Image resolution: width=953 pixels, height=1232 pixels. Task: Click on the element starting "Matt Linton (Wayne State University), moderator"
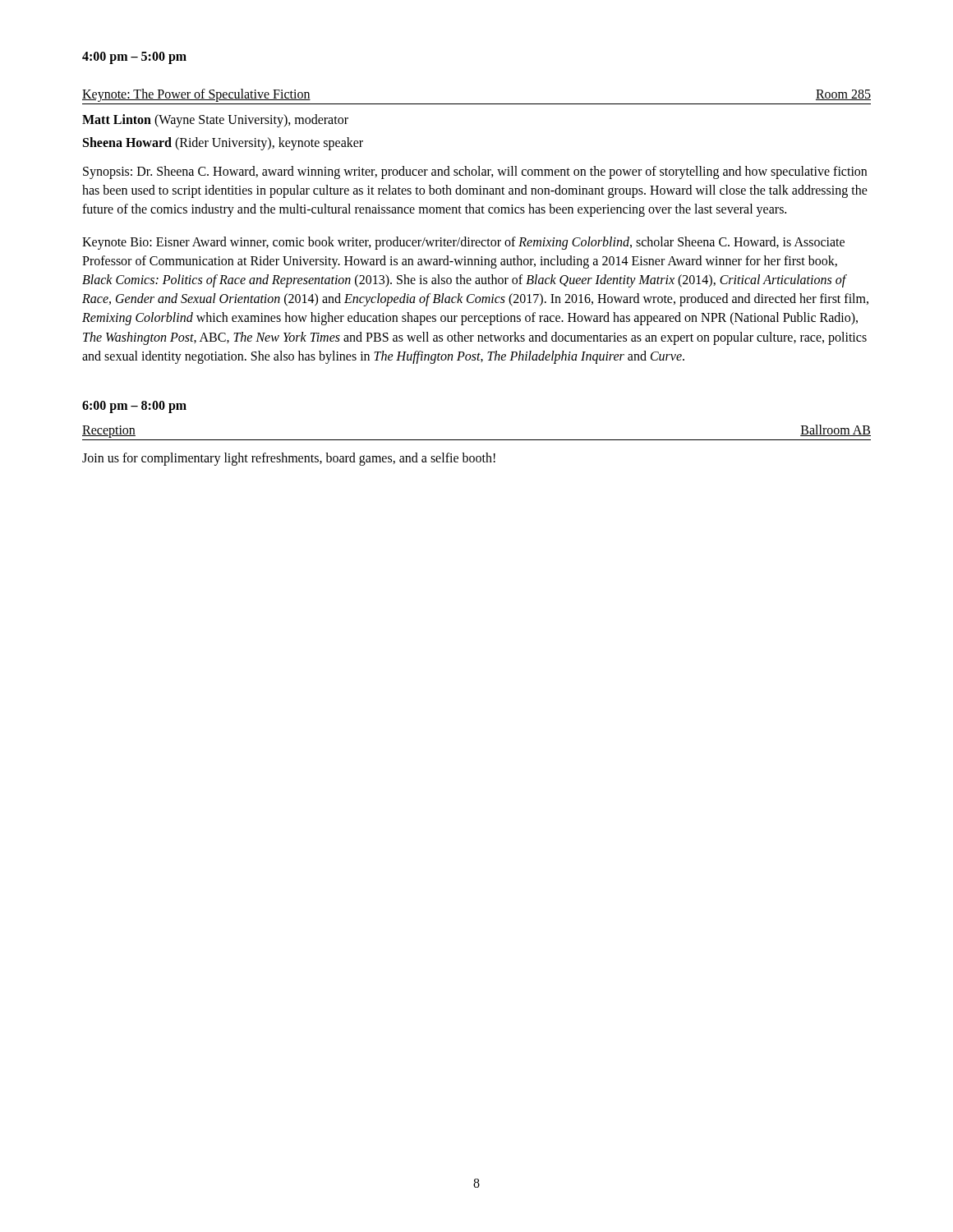(x=215, y=121)
